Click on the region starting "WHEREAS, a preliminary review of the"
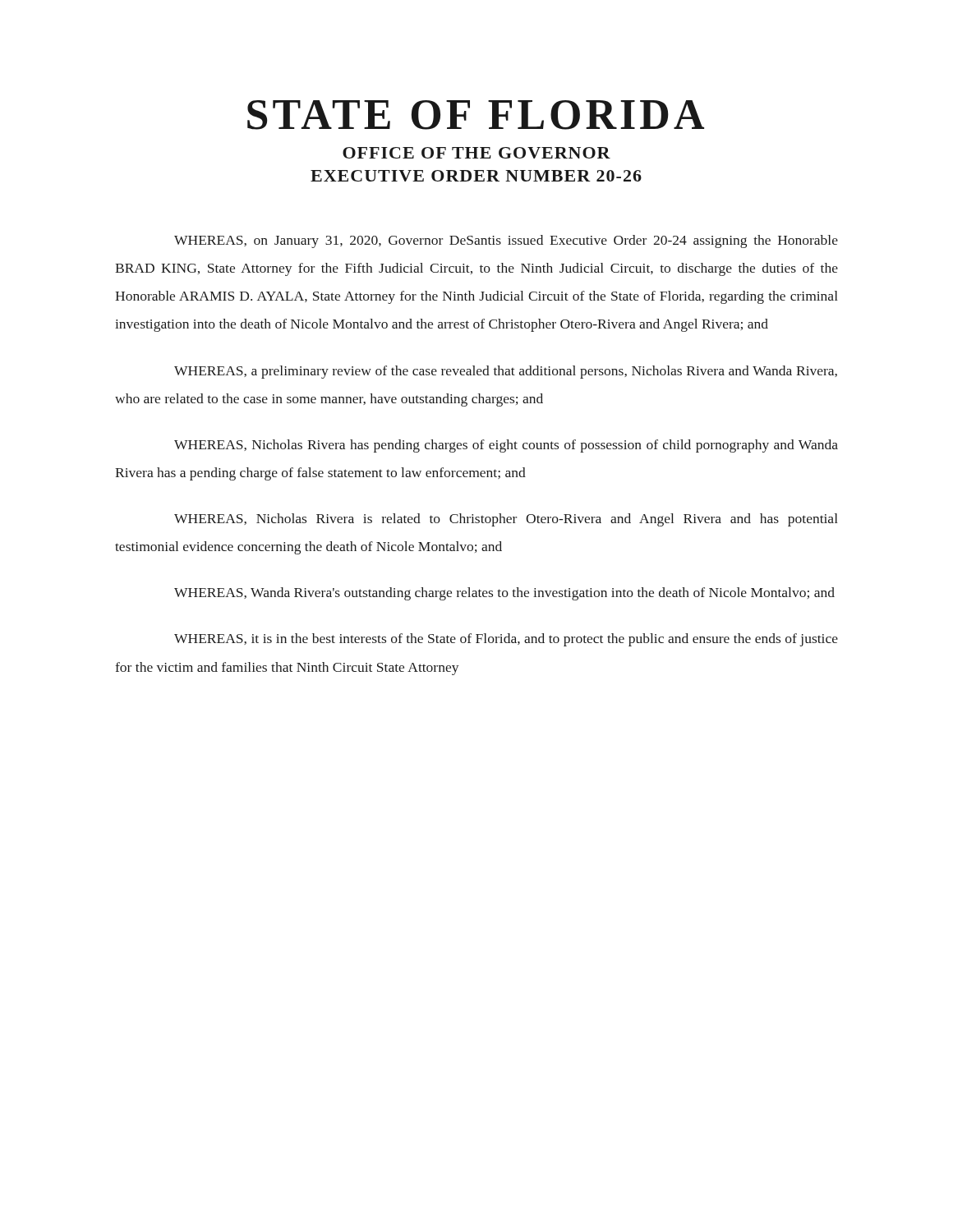The width and height of the screenshot is (953, 1232). pos(476,384)
